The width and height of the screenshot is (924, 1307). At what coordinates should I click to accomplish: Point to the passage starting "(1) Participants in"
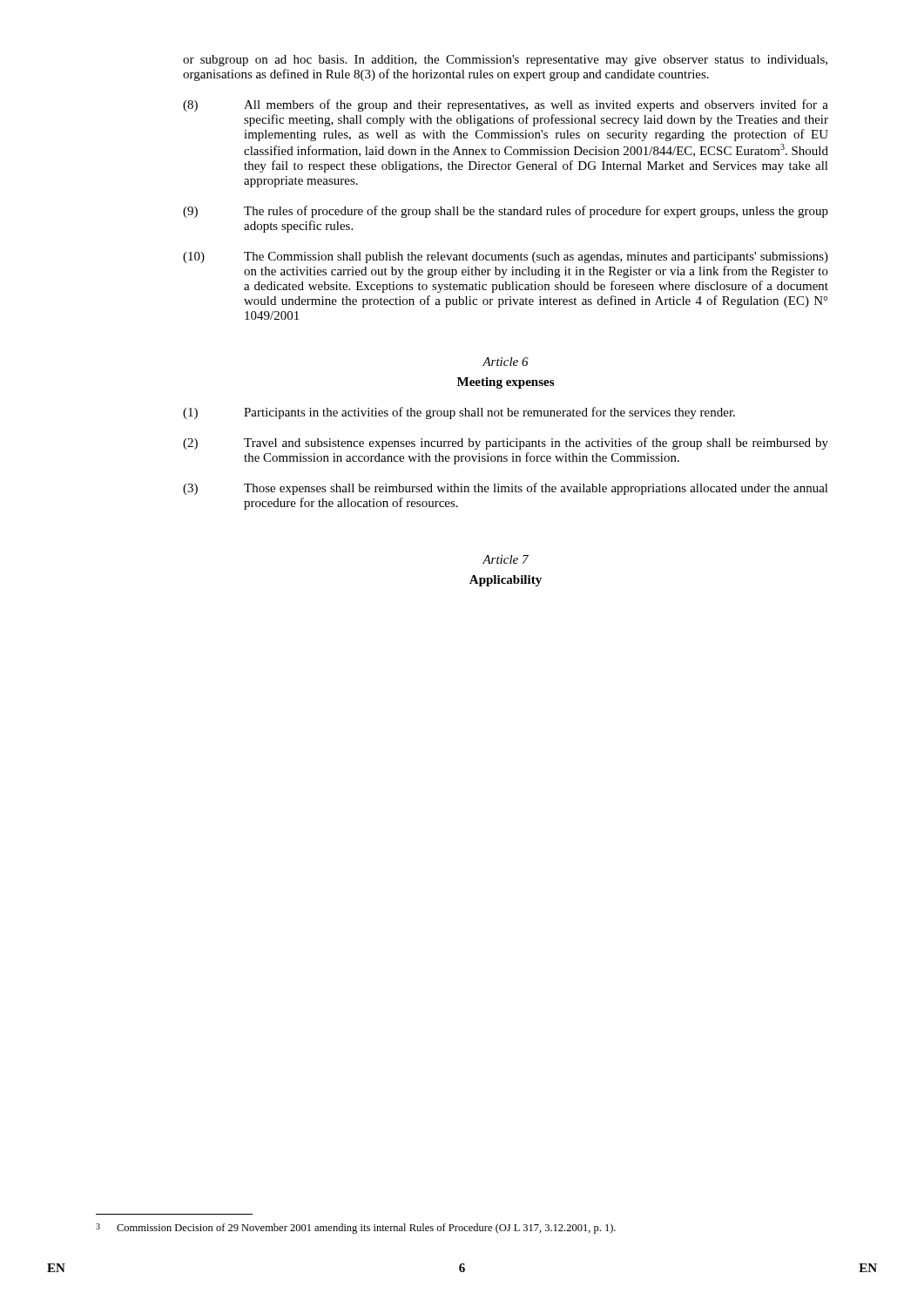506,413
